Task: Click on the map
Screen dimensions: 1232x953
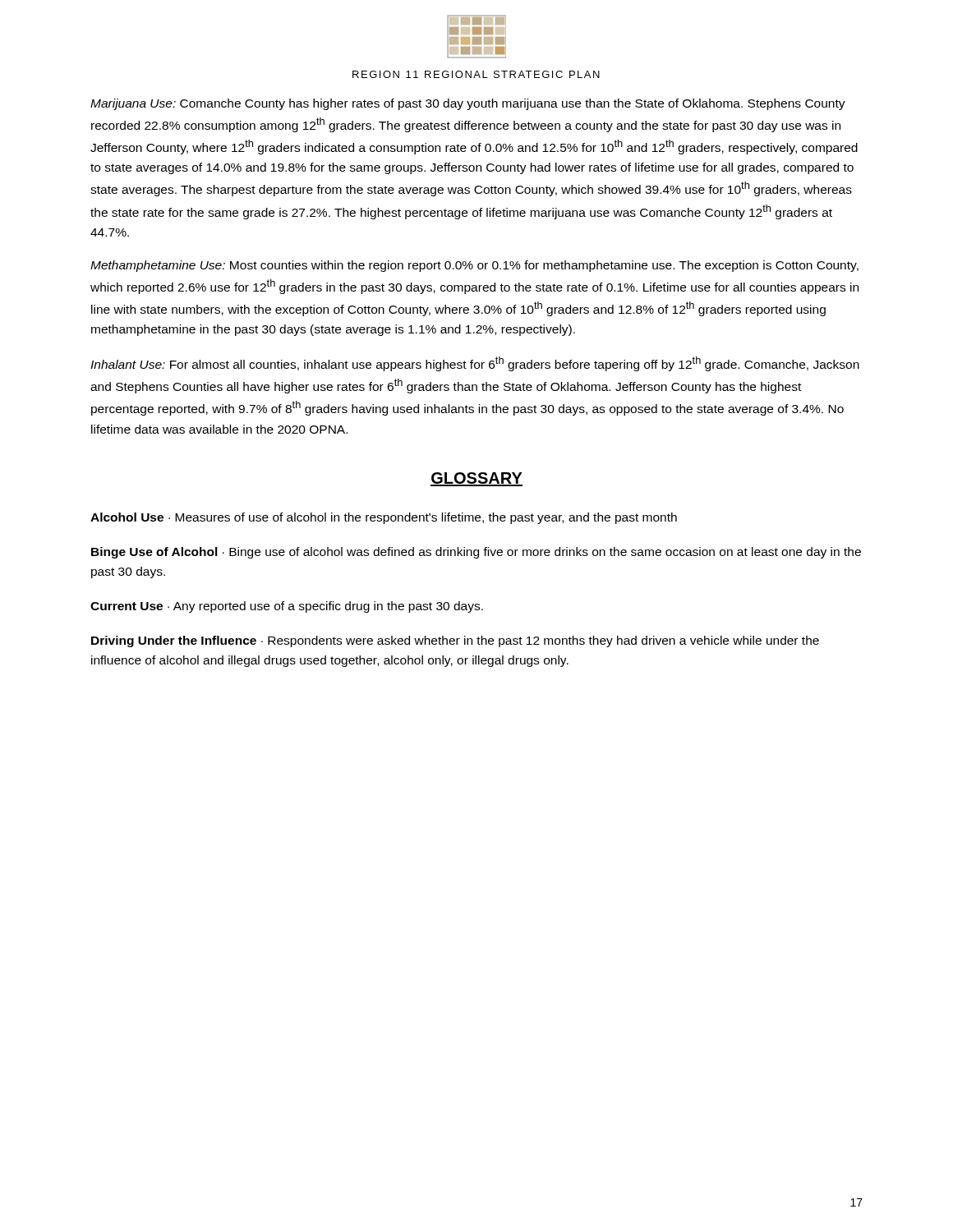Action: (476, 39)
